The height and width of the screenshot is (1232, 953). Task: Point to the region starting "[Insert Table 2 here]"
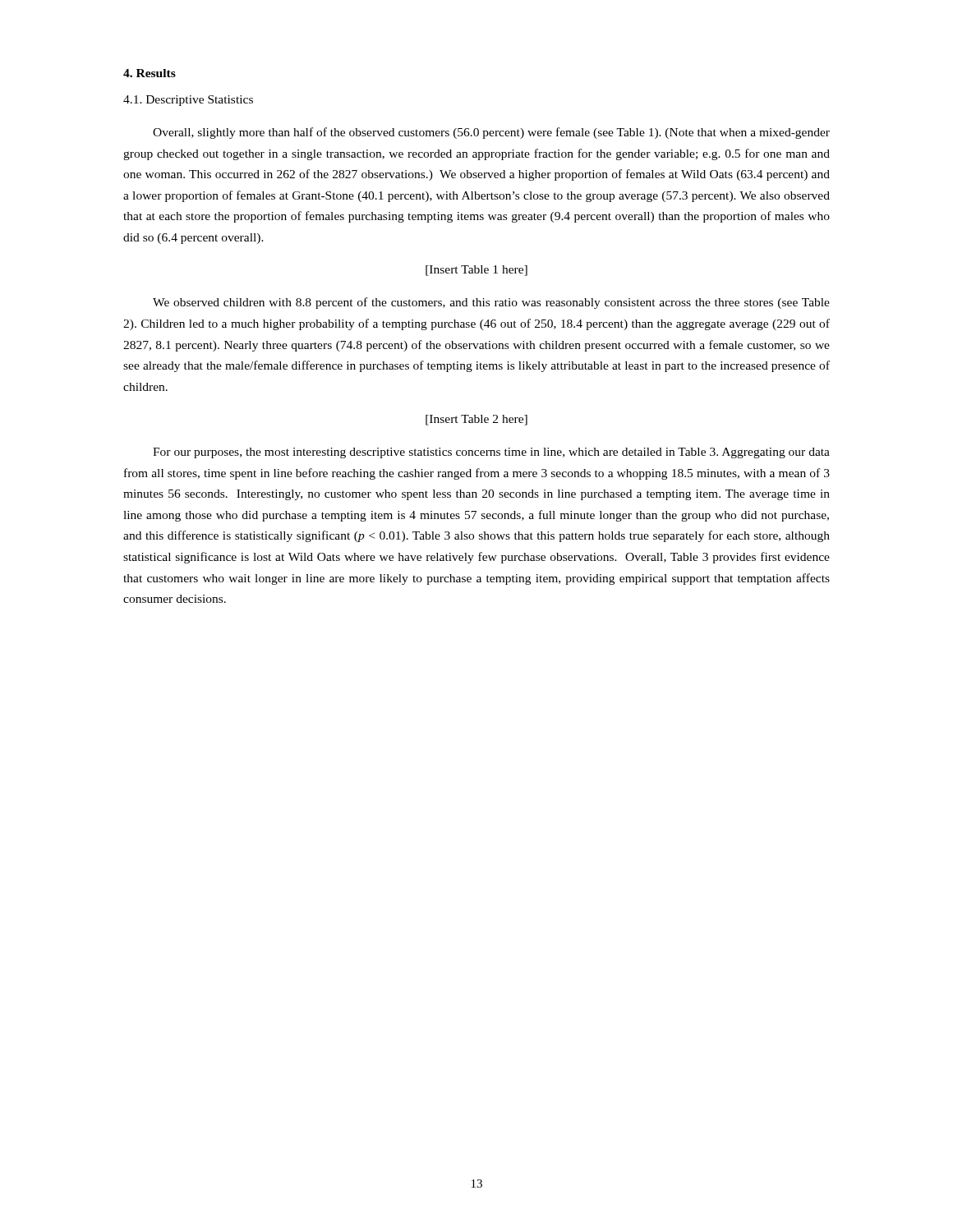click(476, 419)
